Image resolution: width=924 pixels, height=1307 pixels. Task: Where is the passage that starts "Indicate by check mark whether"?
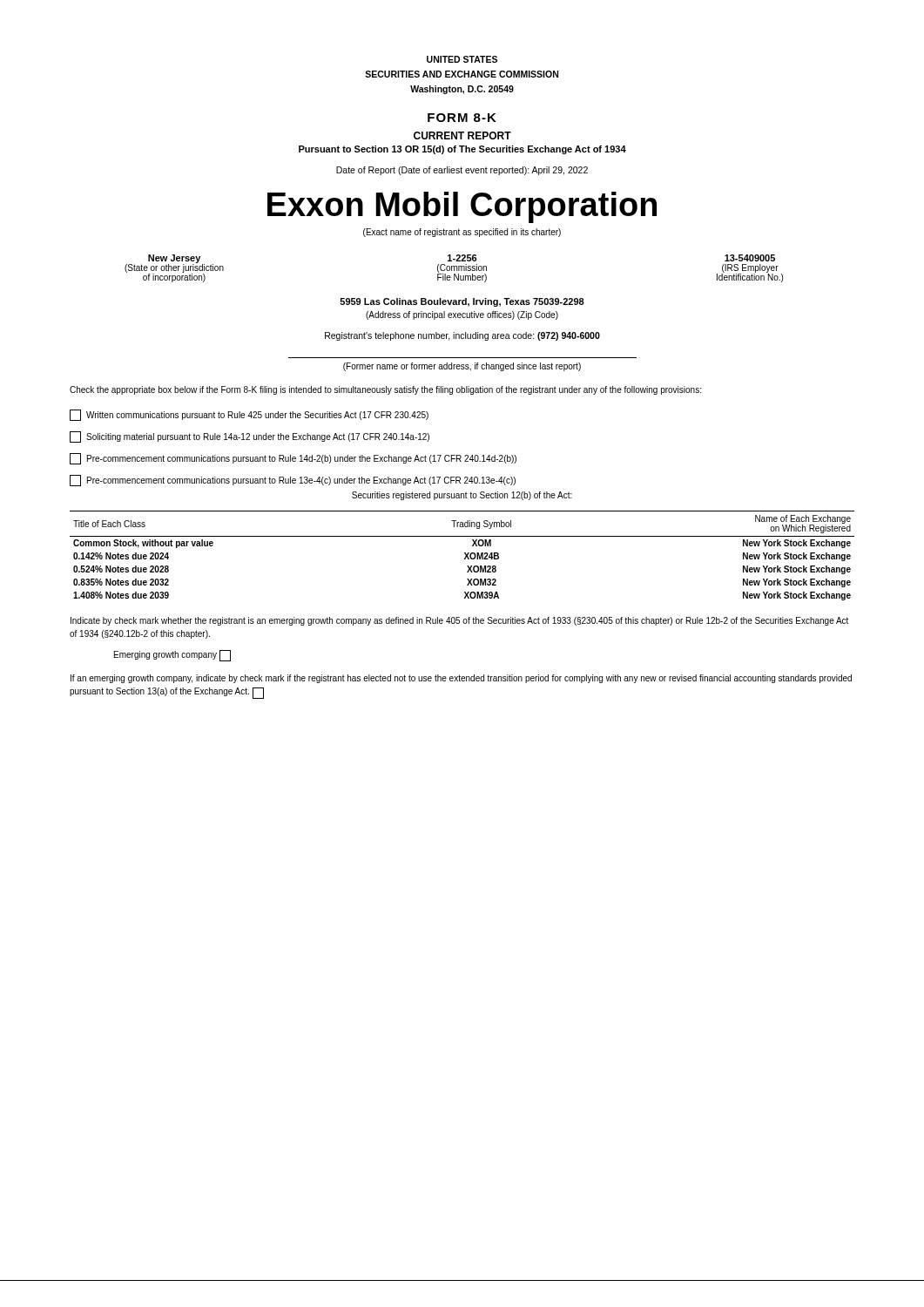pyautogui.click(x=459, y=628)
